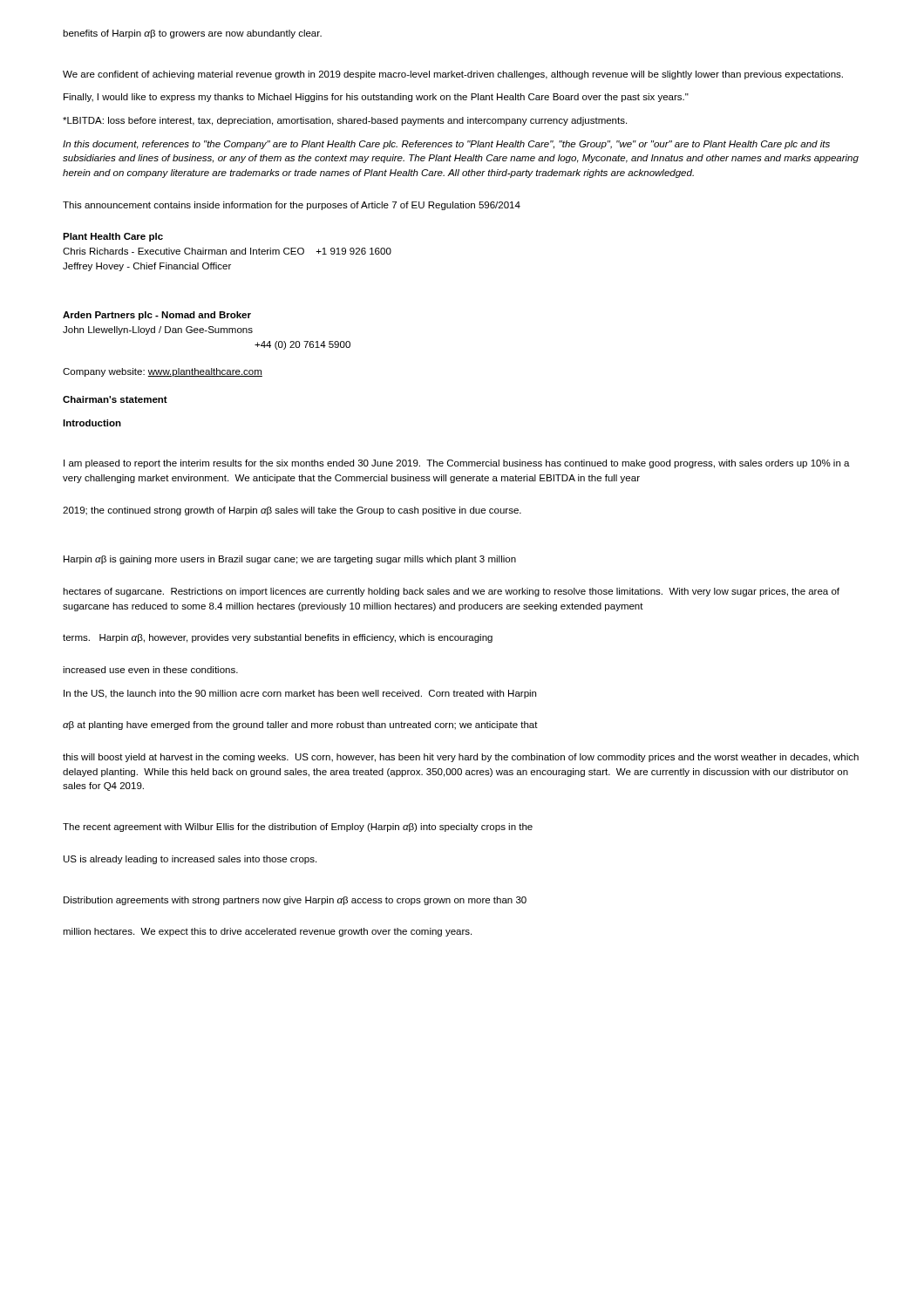Find the text containing "increased use even in these conditions."
Viewport: 924px width, 1308px height.
pyautogui.click(x=151, y=670)
